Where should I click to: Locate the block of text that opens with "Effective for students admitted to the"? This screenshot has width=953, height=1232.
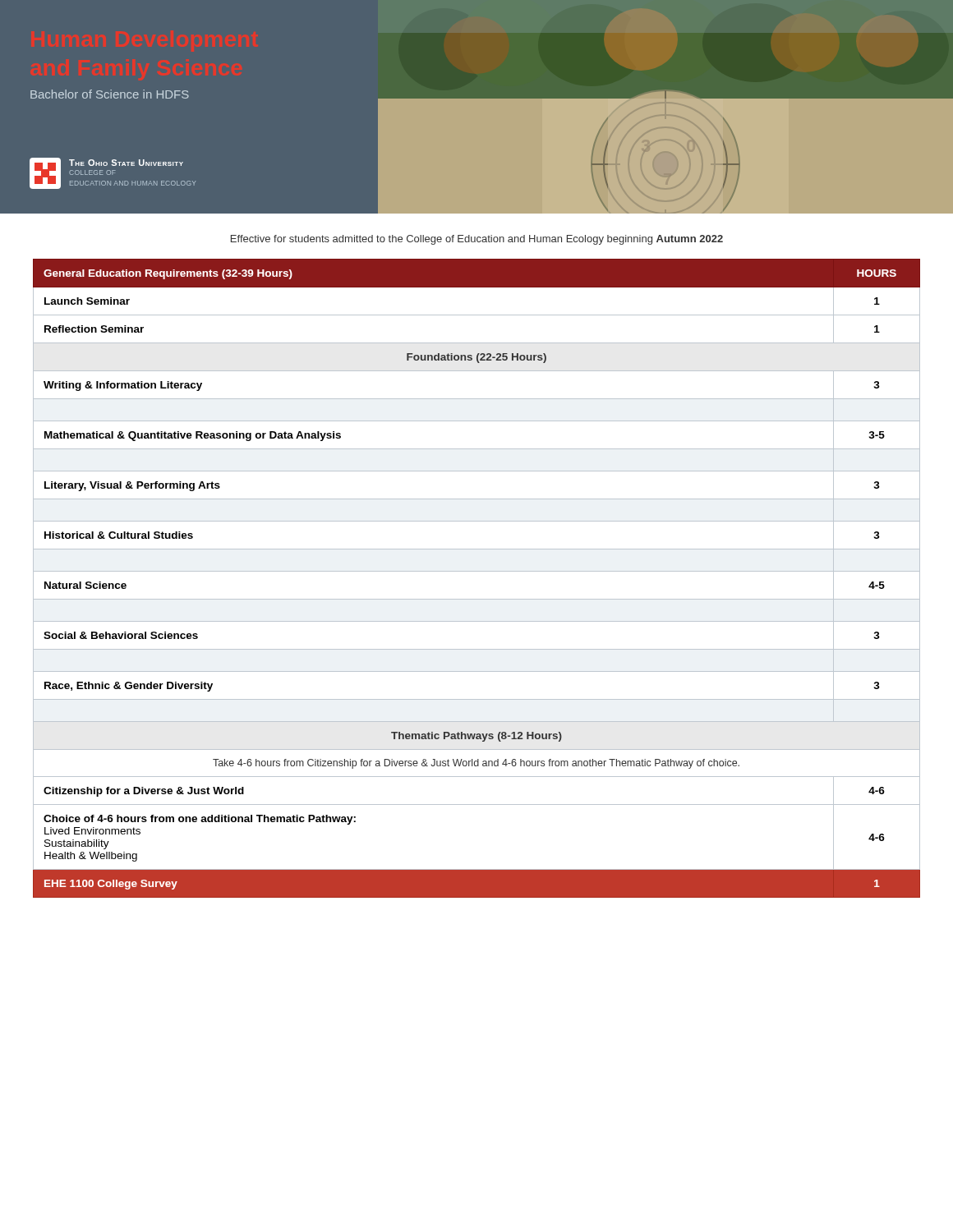coord(476,239)
